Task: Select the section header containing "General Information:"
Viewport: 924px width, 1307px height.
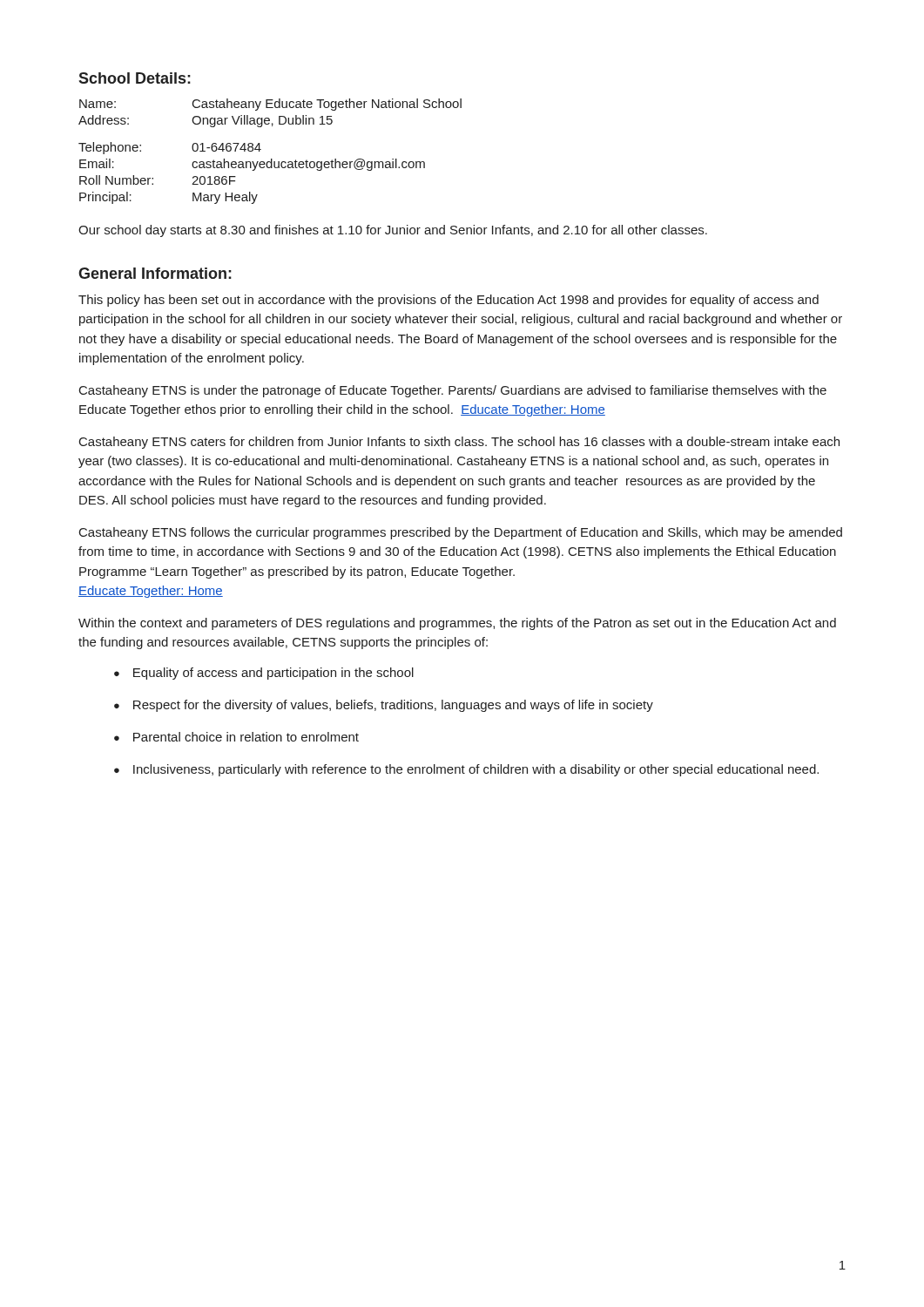Action: point(155,273)
